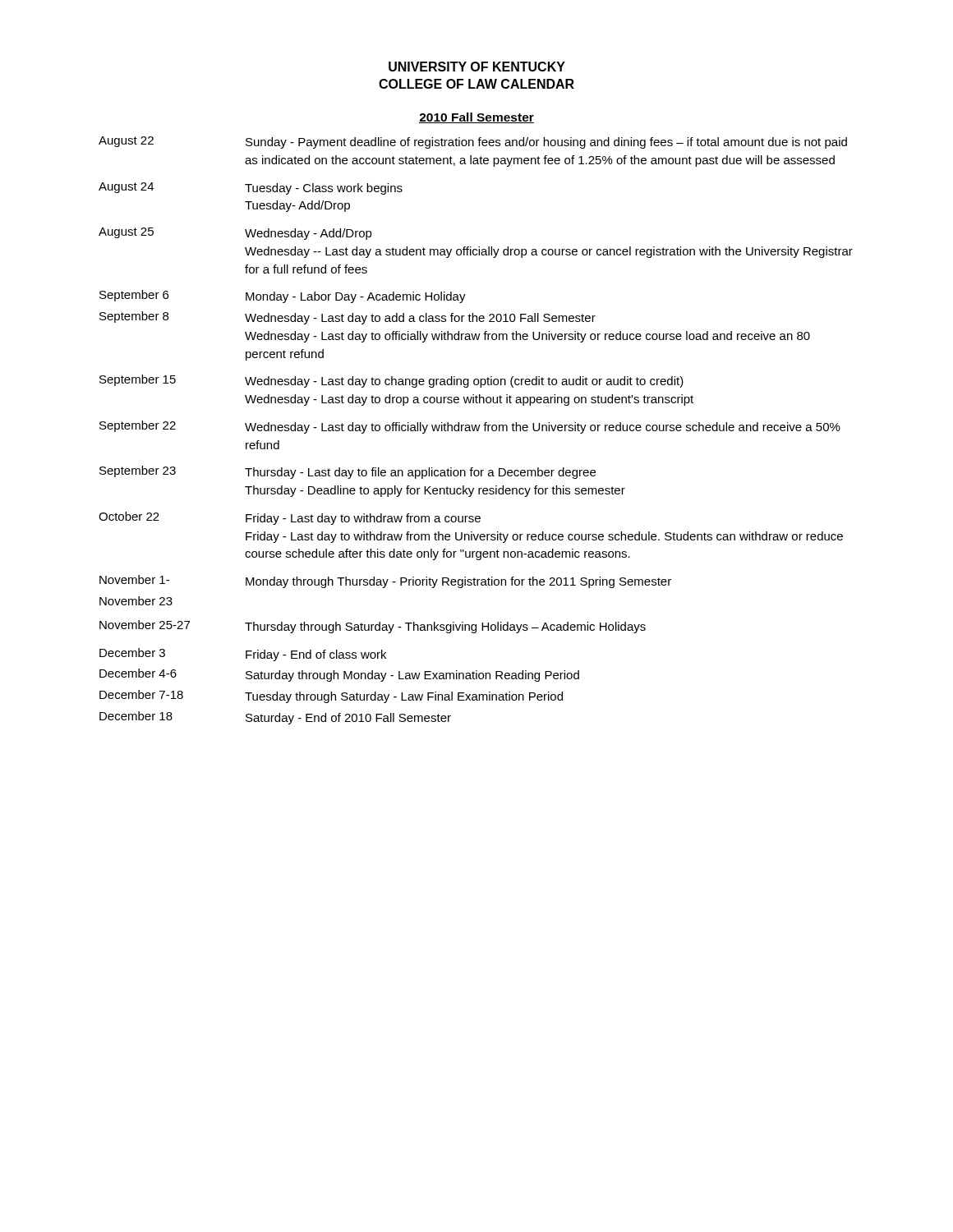This screenshot has width=953, height=1232.
Task: Find "December 3 Friday - End of class work" on this page
Action: pyautogui.click(x=243, y=655)
